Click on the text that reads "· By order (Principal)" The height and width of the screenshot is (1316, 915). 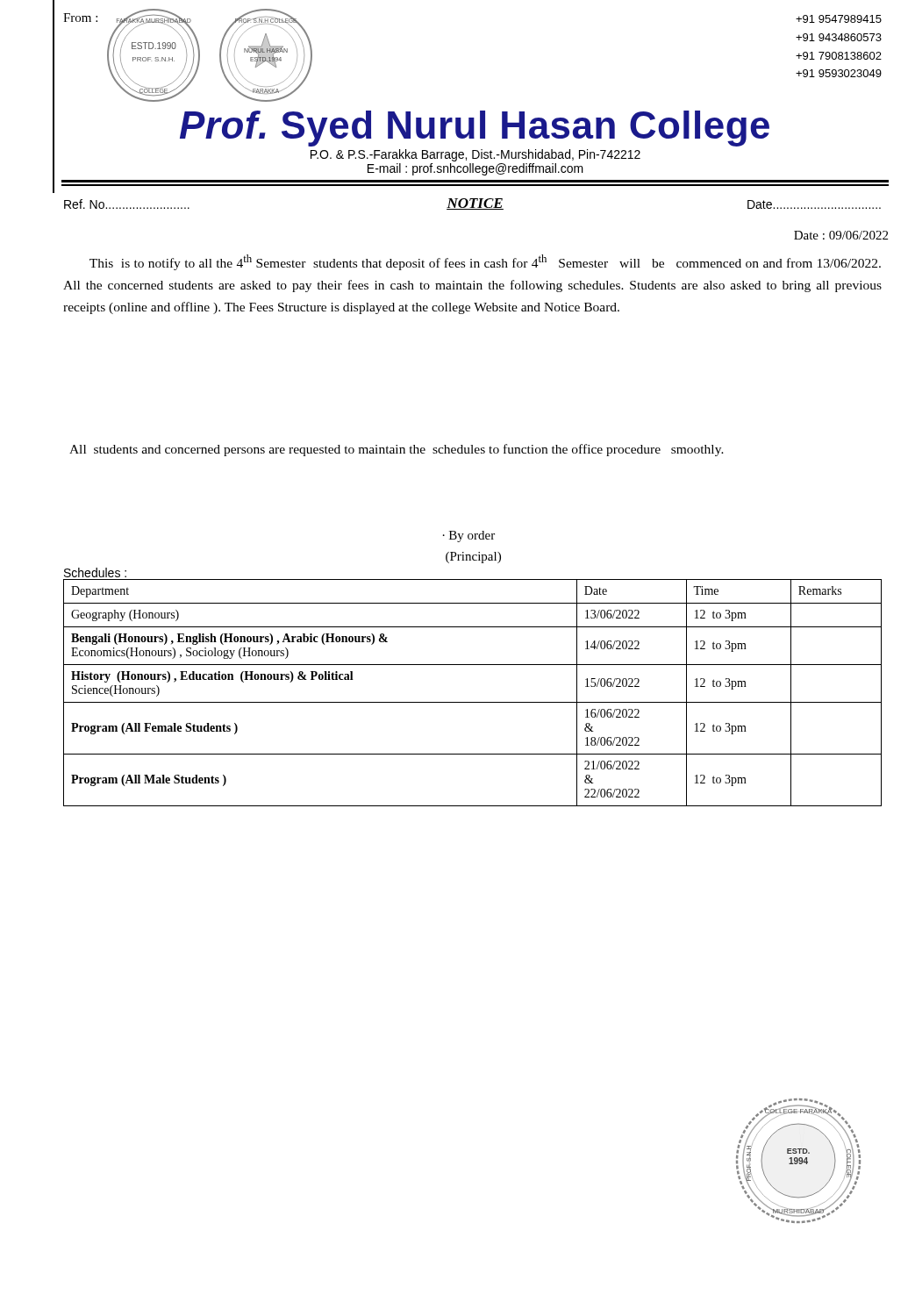(470, 546)
